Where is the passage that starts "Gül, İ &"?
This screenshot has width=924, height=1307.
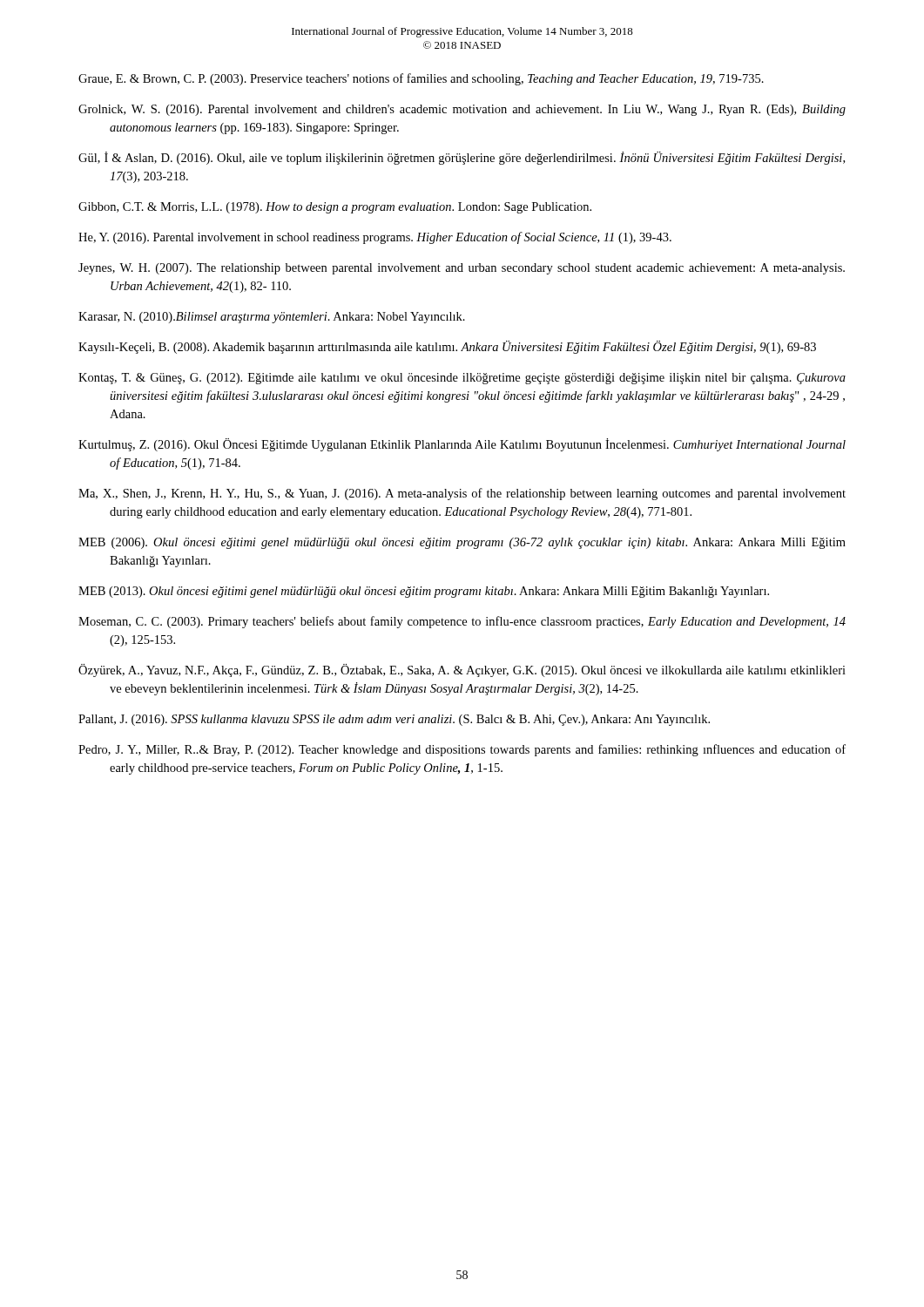pyautogui.click(x=462, y=167)
